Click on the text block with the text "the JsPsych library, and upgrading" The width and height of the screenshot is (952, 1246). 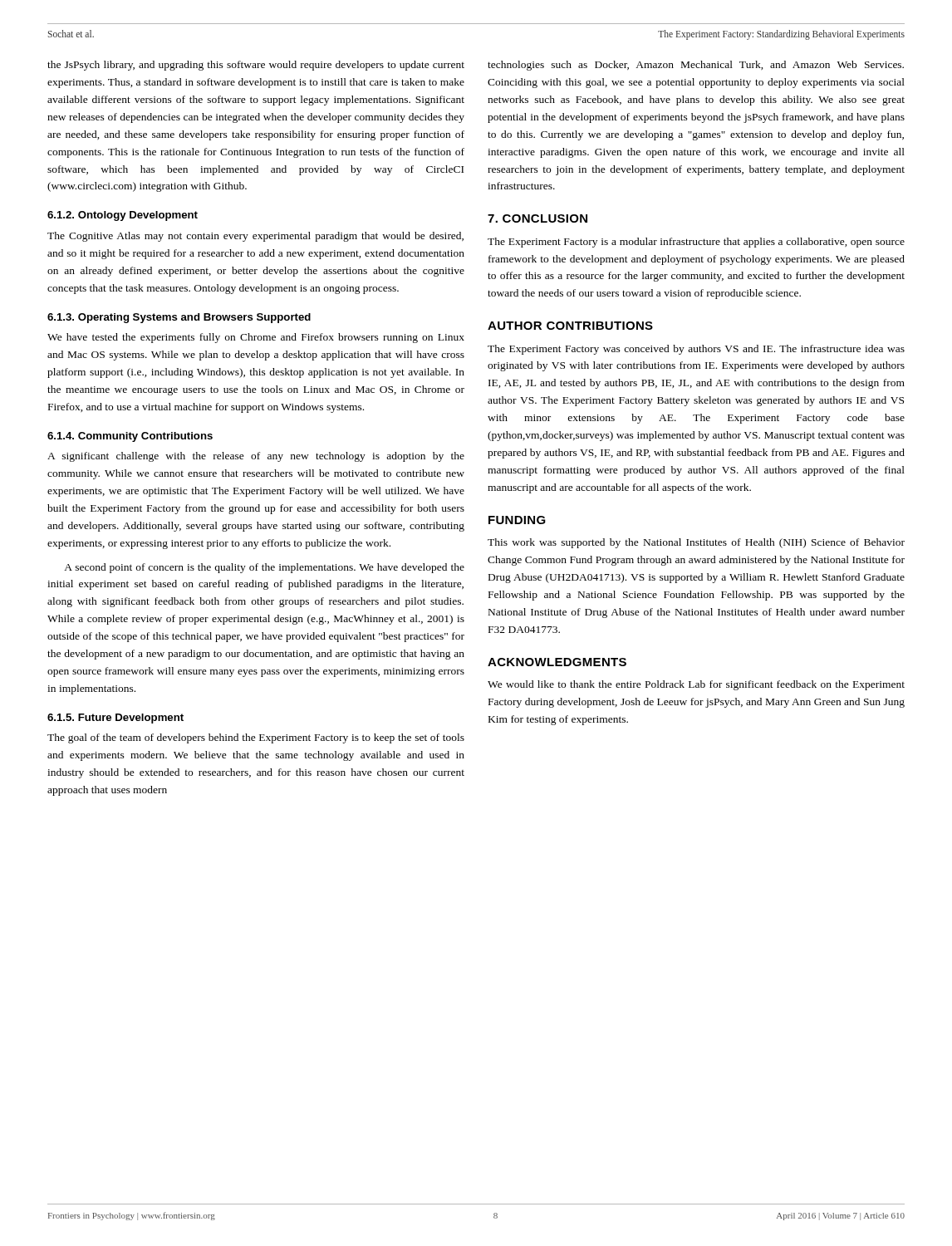(256, 126)
